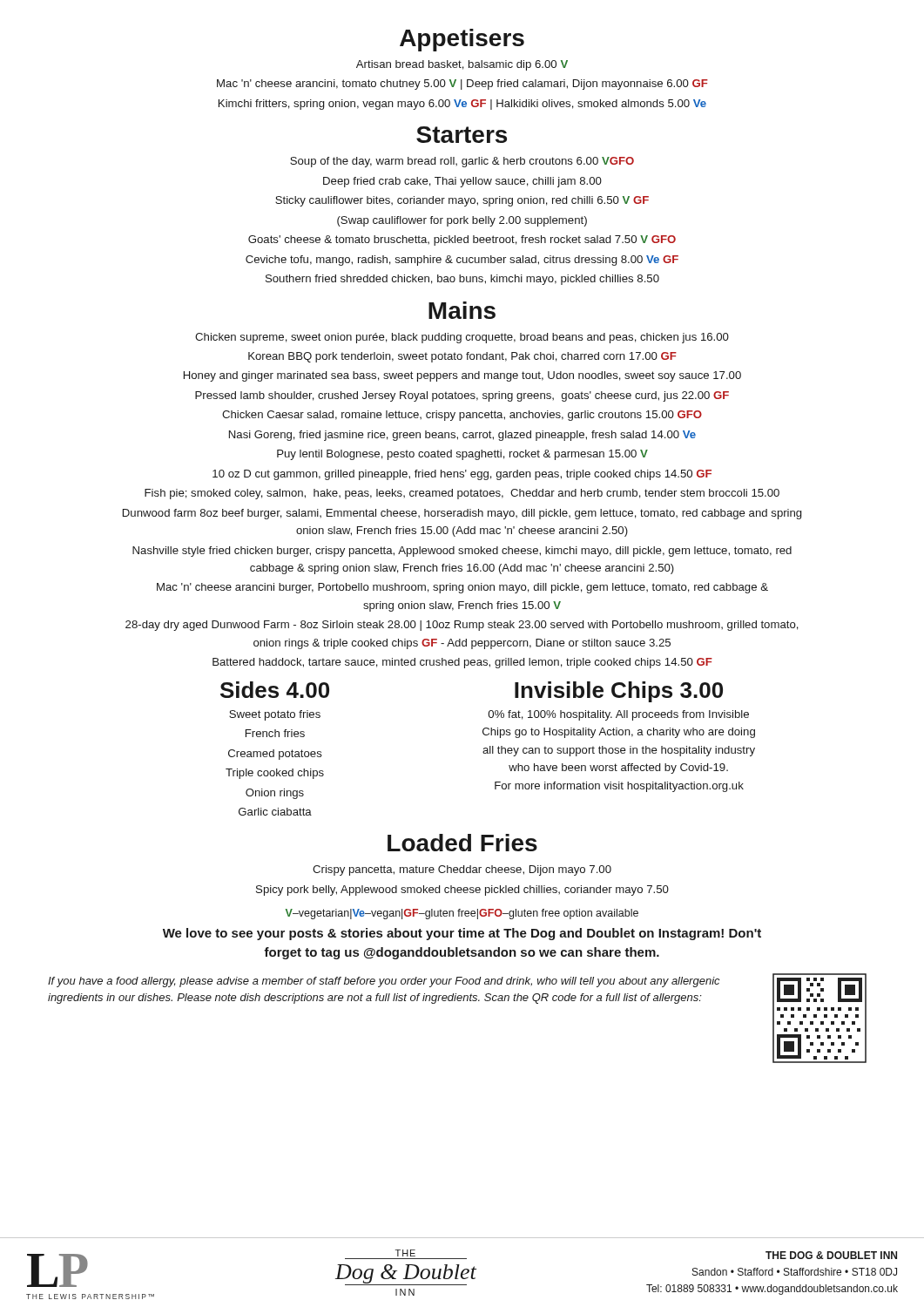Point to "Garlic ciabatta"
Image resolution: width=924 pixels, height=1307 pixels.
[x=275, y=812]
